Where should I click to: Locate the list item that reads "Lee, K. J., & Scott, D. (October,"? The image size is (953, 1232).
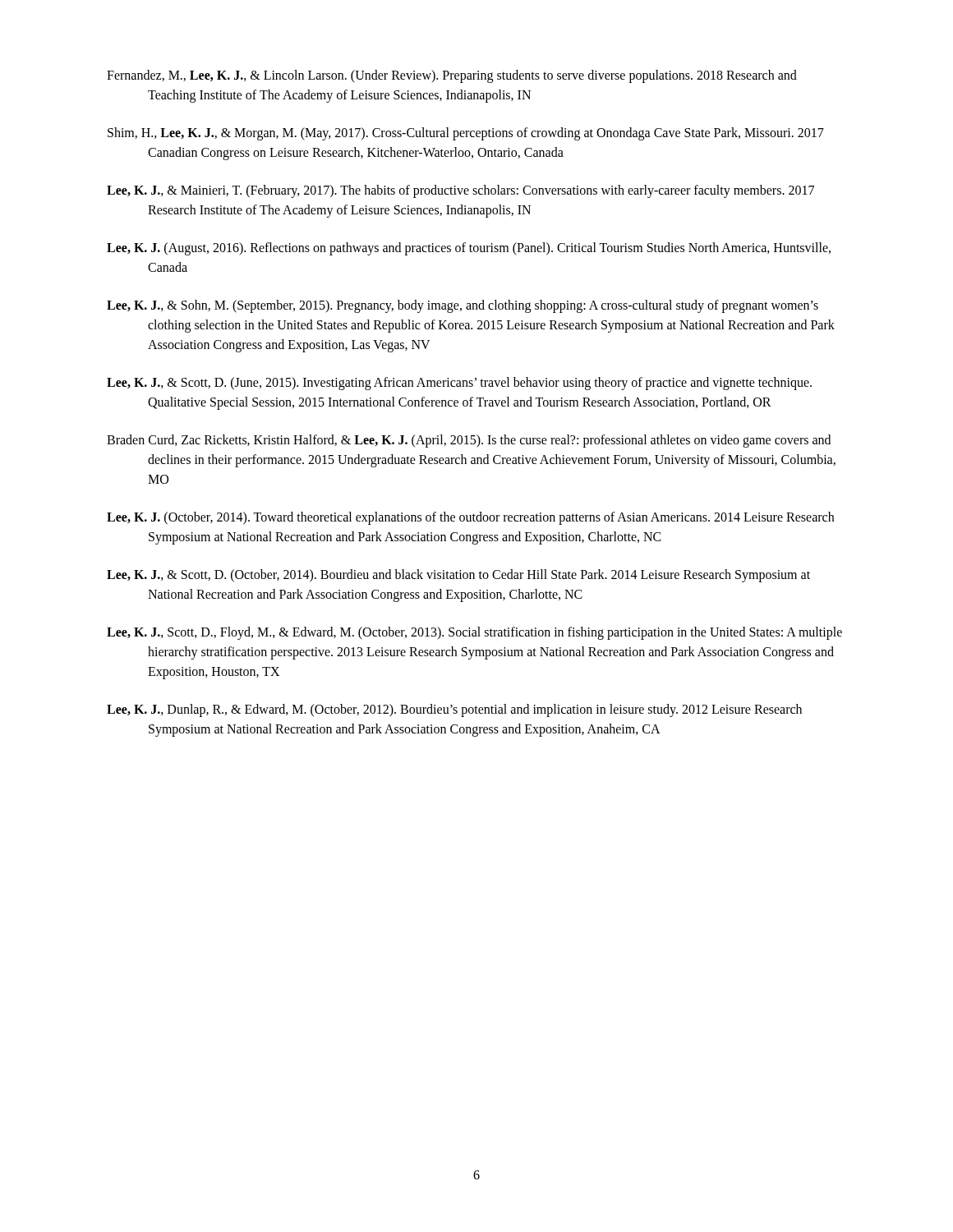click(458, 584)
